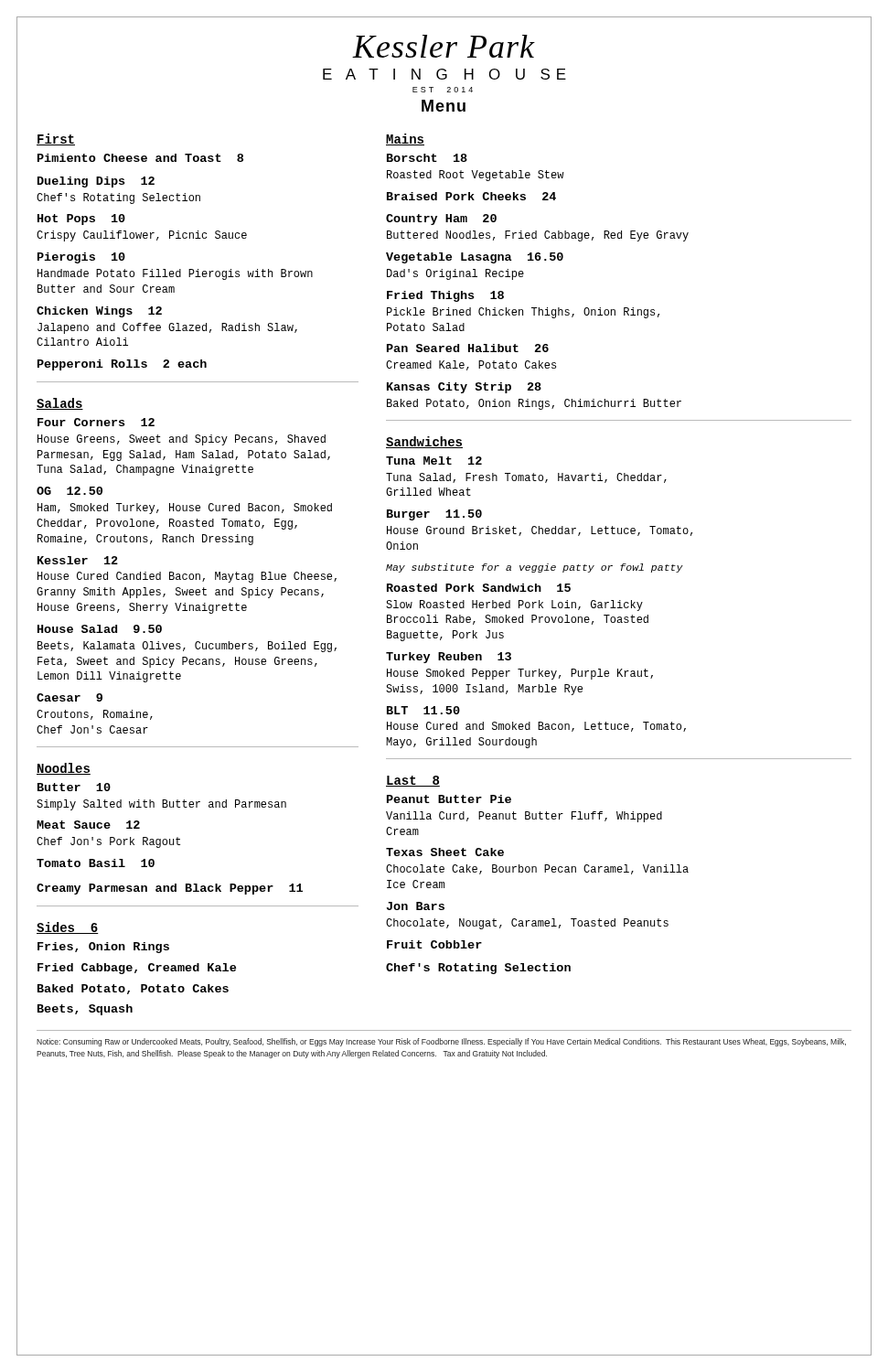This screenshot has height=1372, width=888.
Task: Point to the block starting "Four Corners 12 House Greens,"
Action: tap(198, 447)
